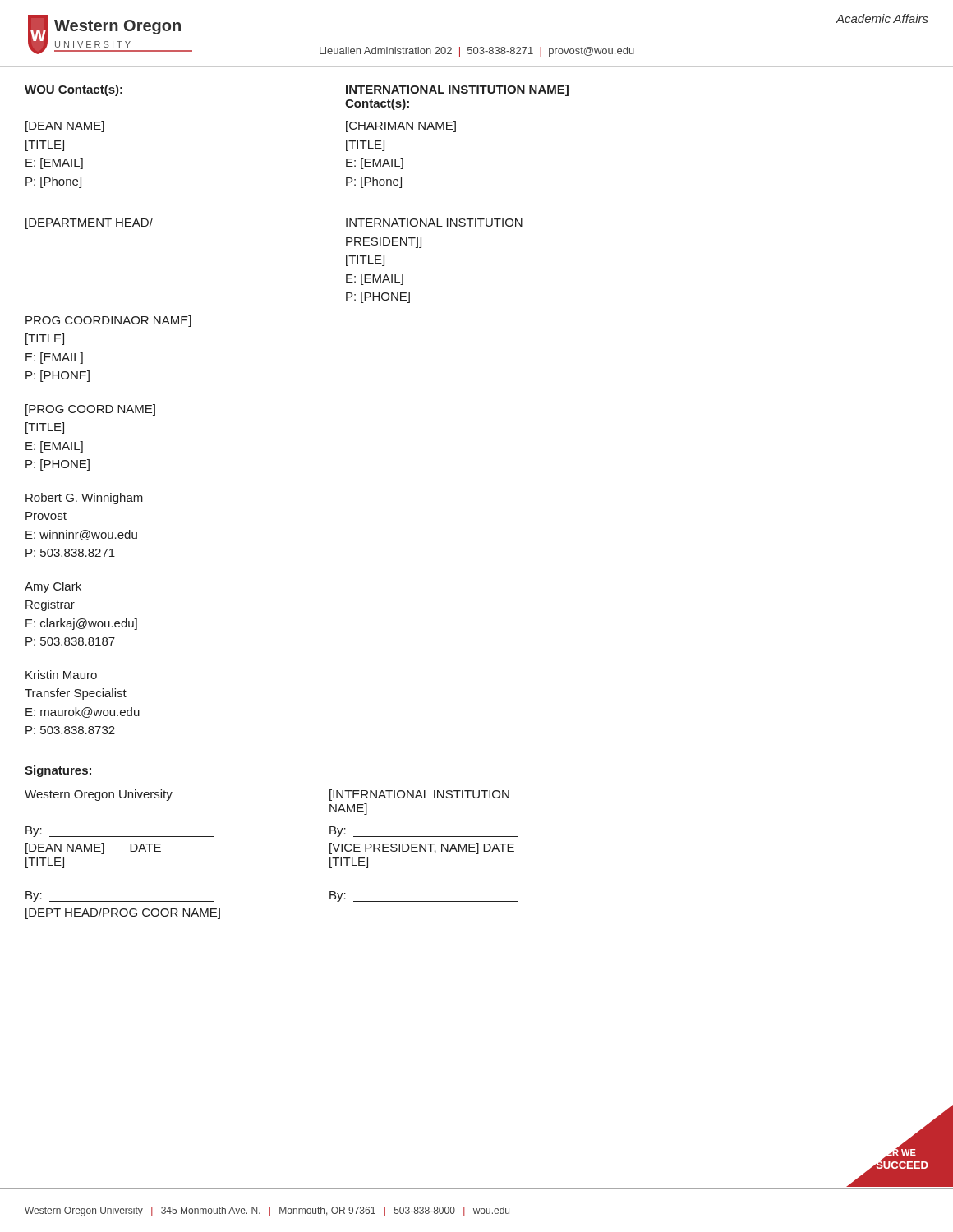Select the text block with the text "INTERNATIONAL INSTITUTION PRESIDENT]] [TITLE] E: [EMAIL] P:"
The image size is (953, 1232).
[x=434, y=223]
